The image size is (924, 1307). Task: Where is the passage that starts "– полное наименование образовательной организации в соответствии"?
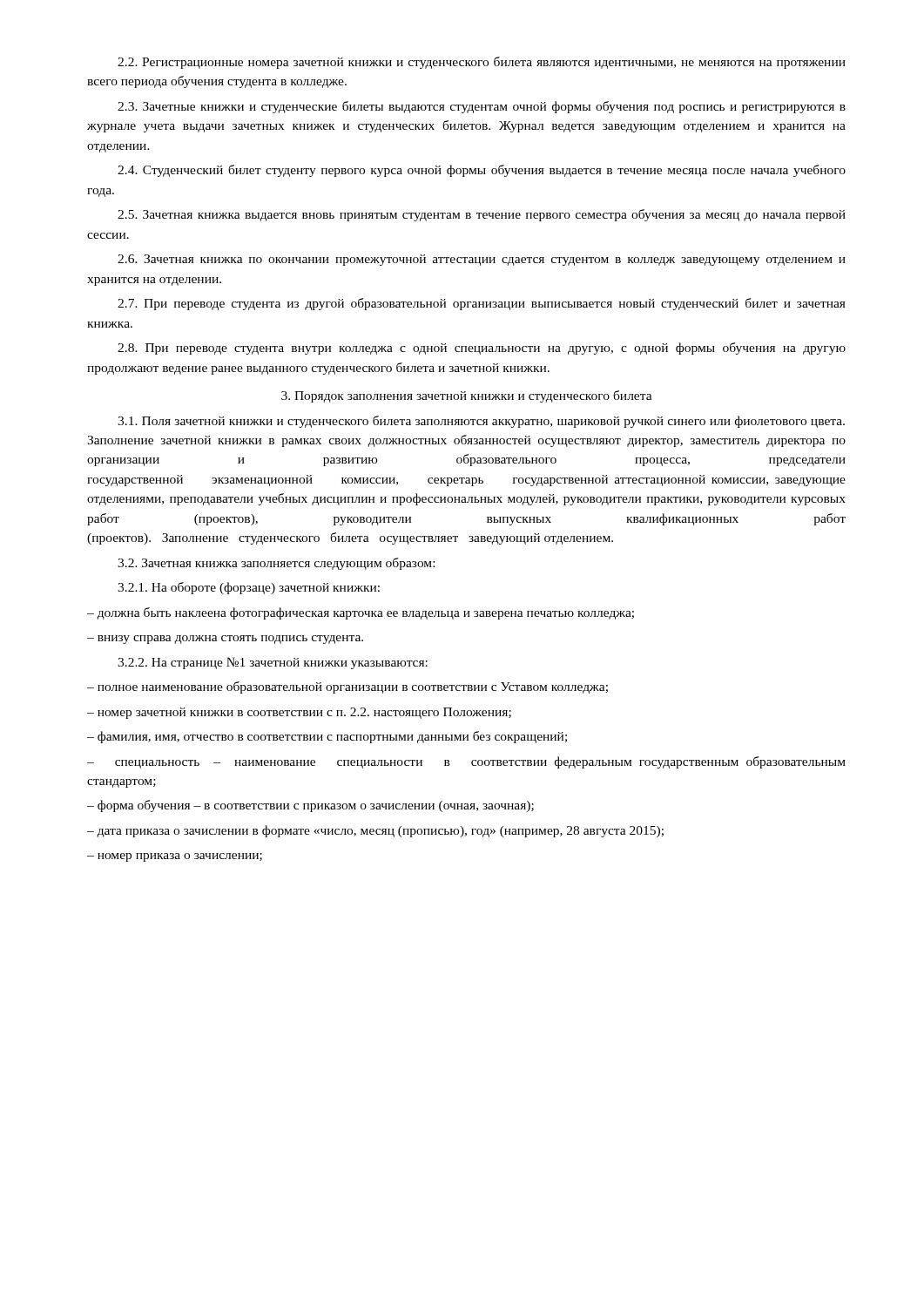tap(348, 686)
